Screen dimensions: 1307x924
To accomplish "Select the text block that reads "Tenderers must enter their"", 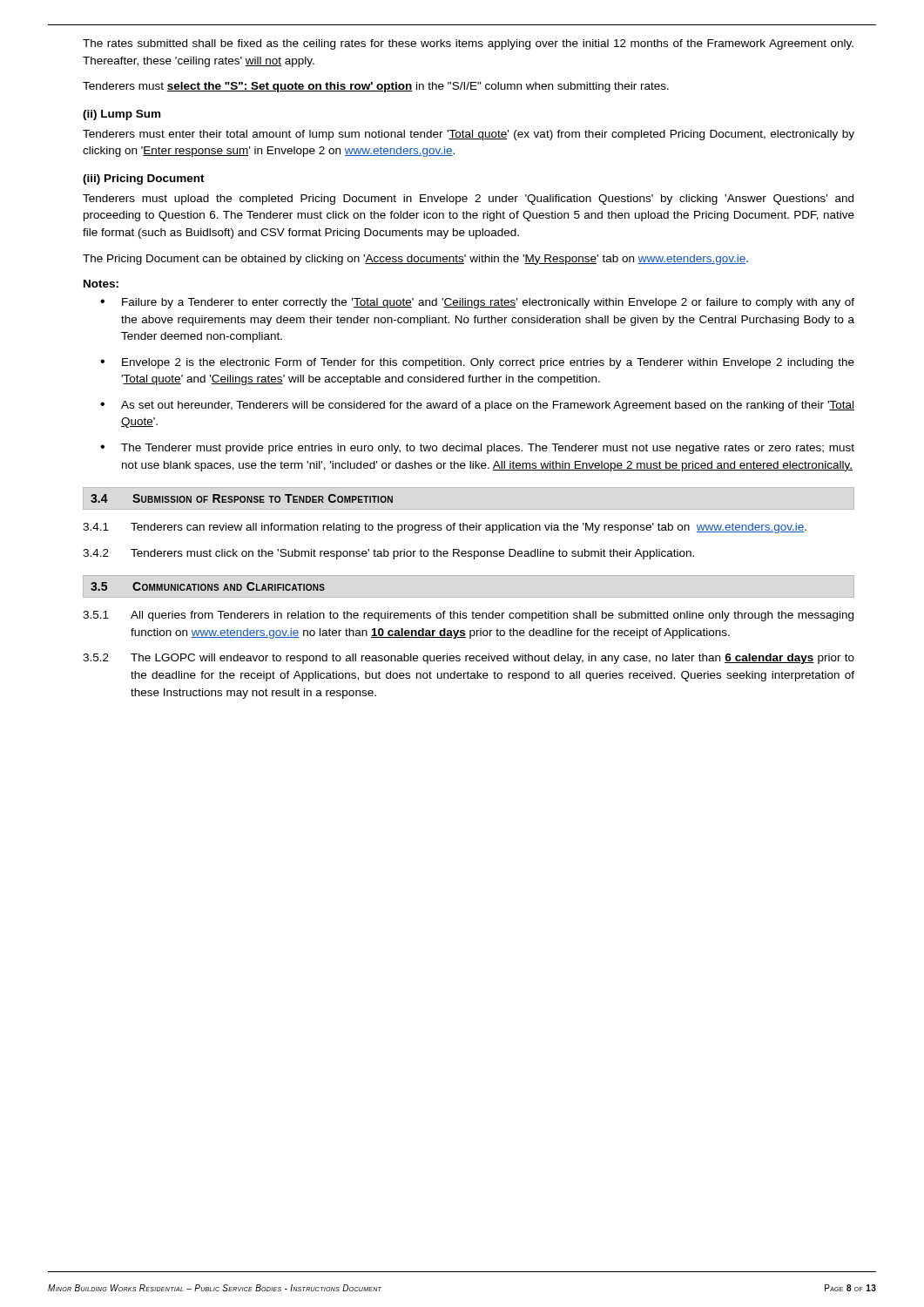I will (469, 142).
